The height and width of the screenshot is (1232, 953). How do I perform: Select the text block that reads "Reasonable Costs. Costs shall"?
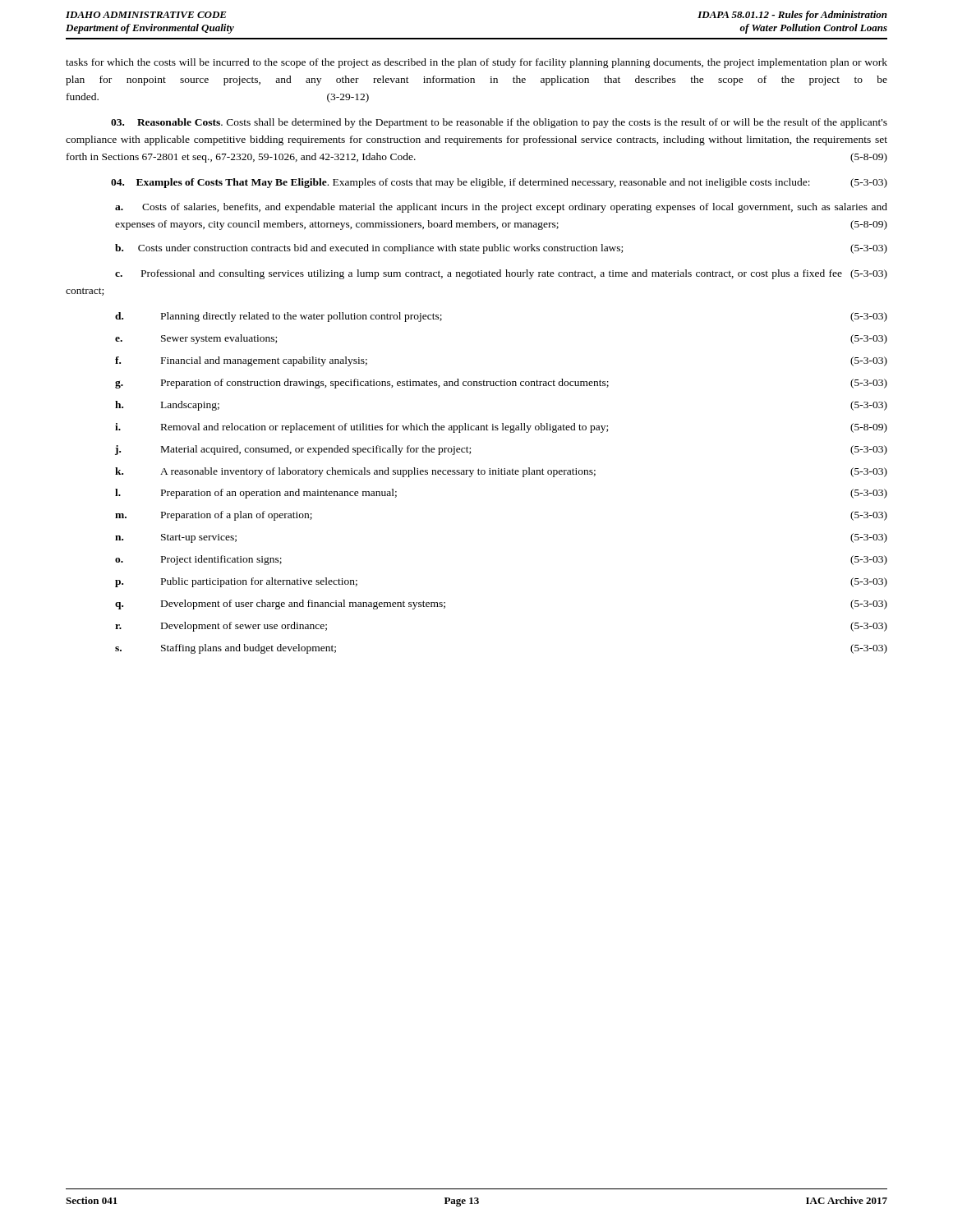tap(476, 141)
